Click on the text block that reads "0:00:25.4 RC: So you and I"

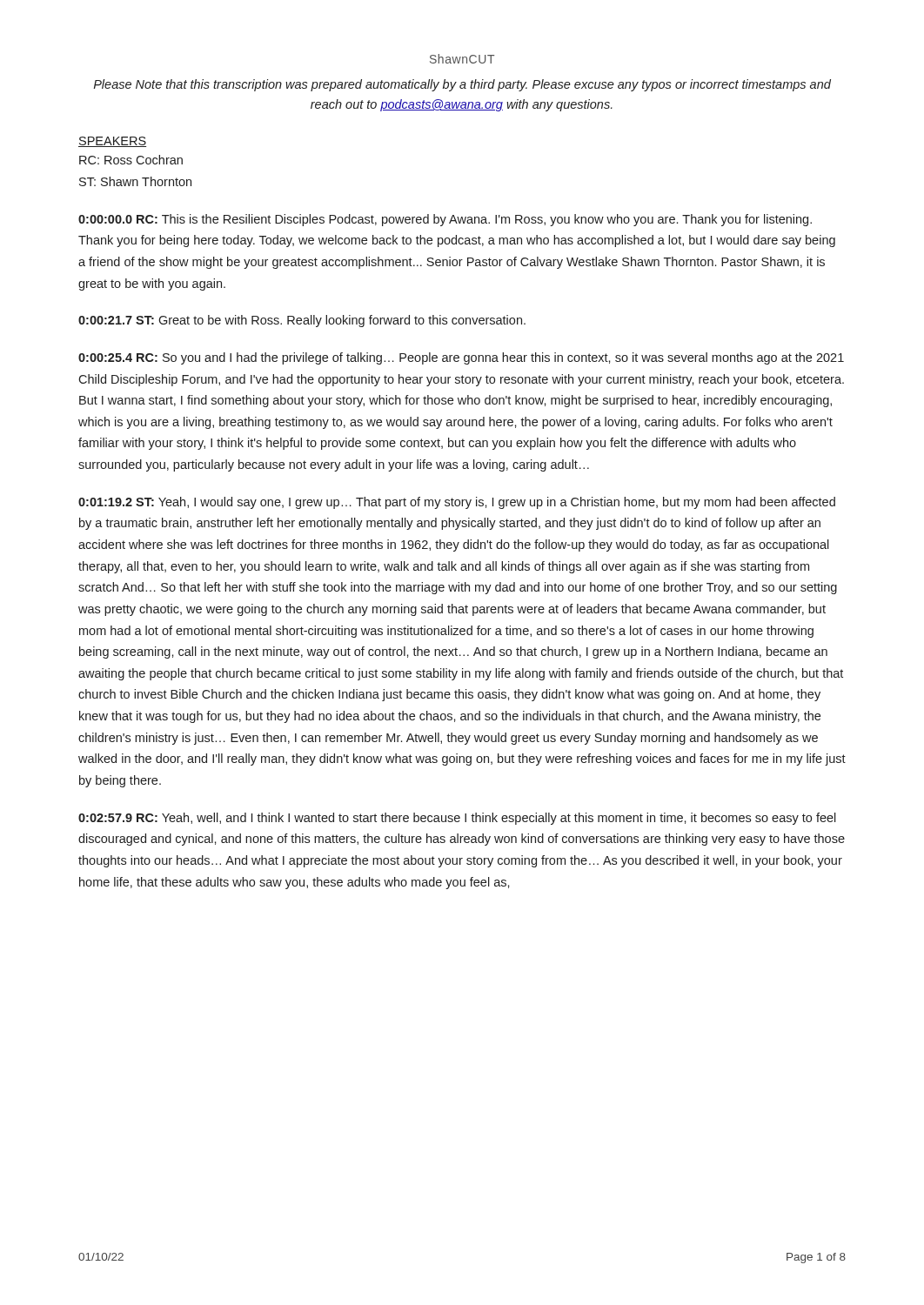[x=462, y=411]
